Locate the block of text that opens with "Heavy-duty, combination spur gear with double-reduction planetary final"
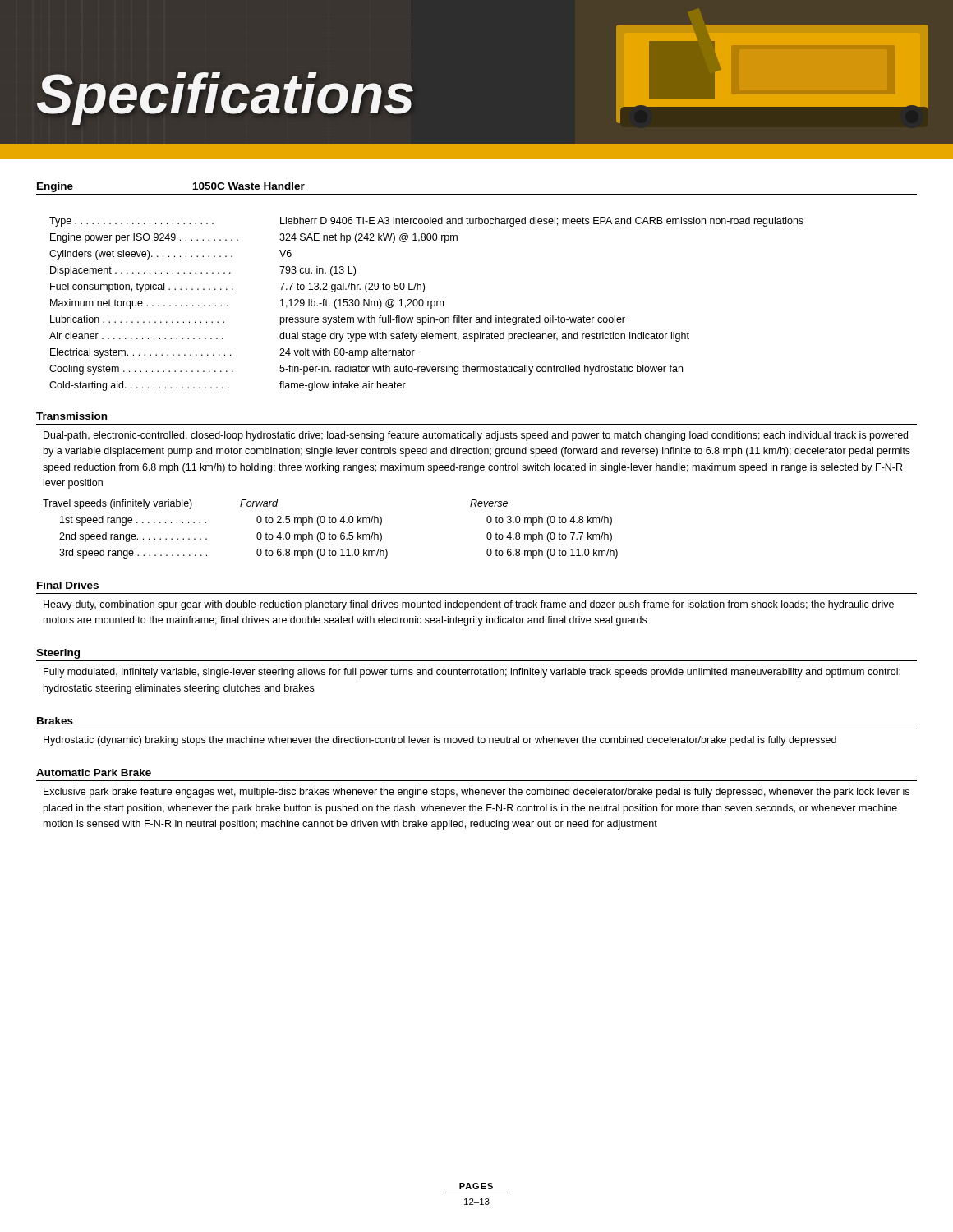Image resolution: width=953 pixels, height=1232 pixels. (x=468, y=612)
